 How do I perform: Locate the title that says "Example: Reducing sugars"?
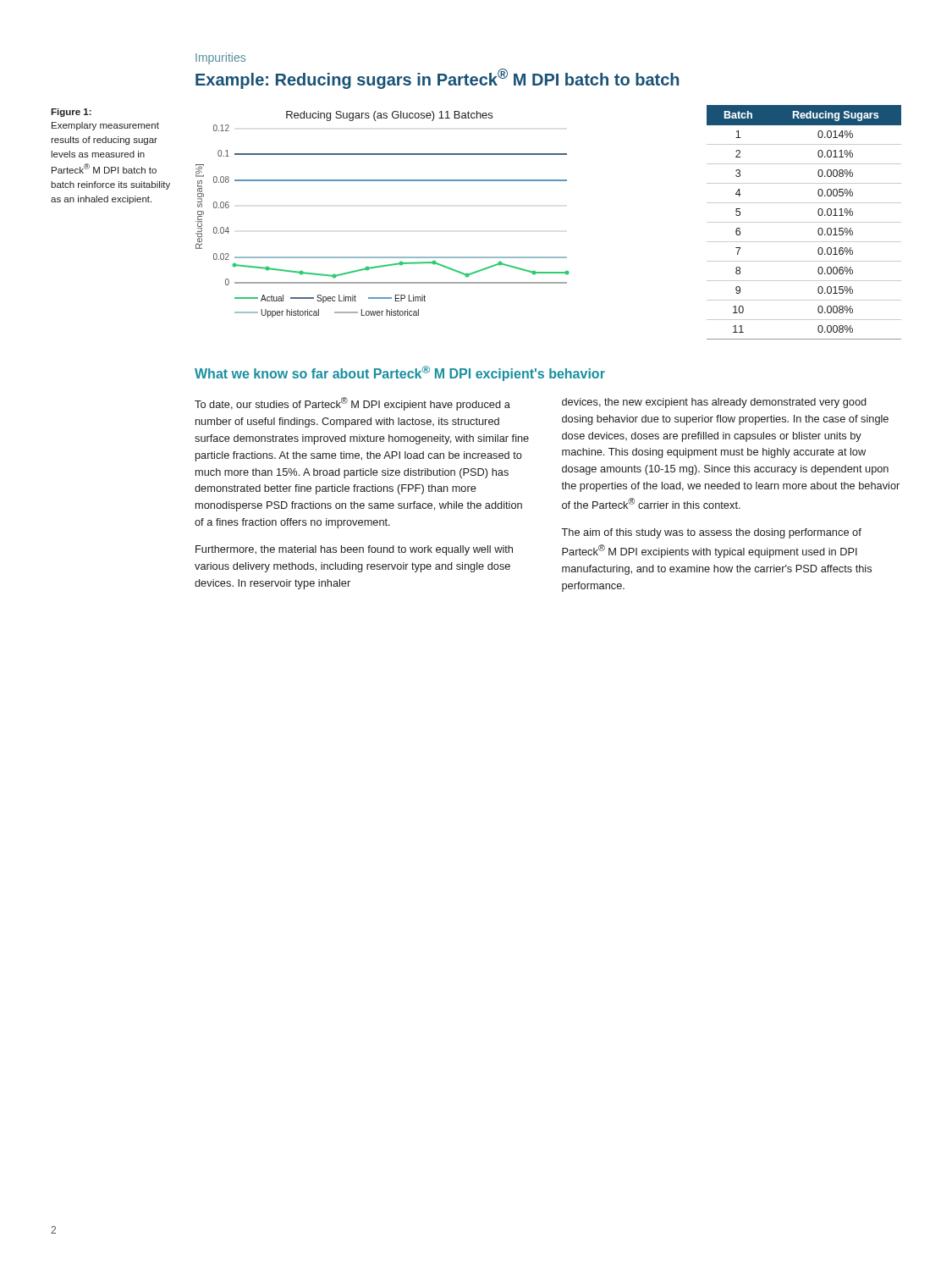click(x=437, y=77)
